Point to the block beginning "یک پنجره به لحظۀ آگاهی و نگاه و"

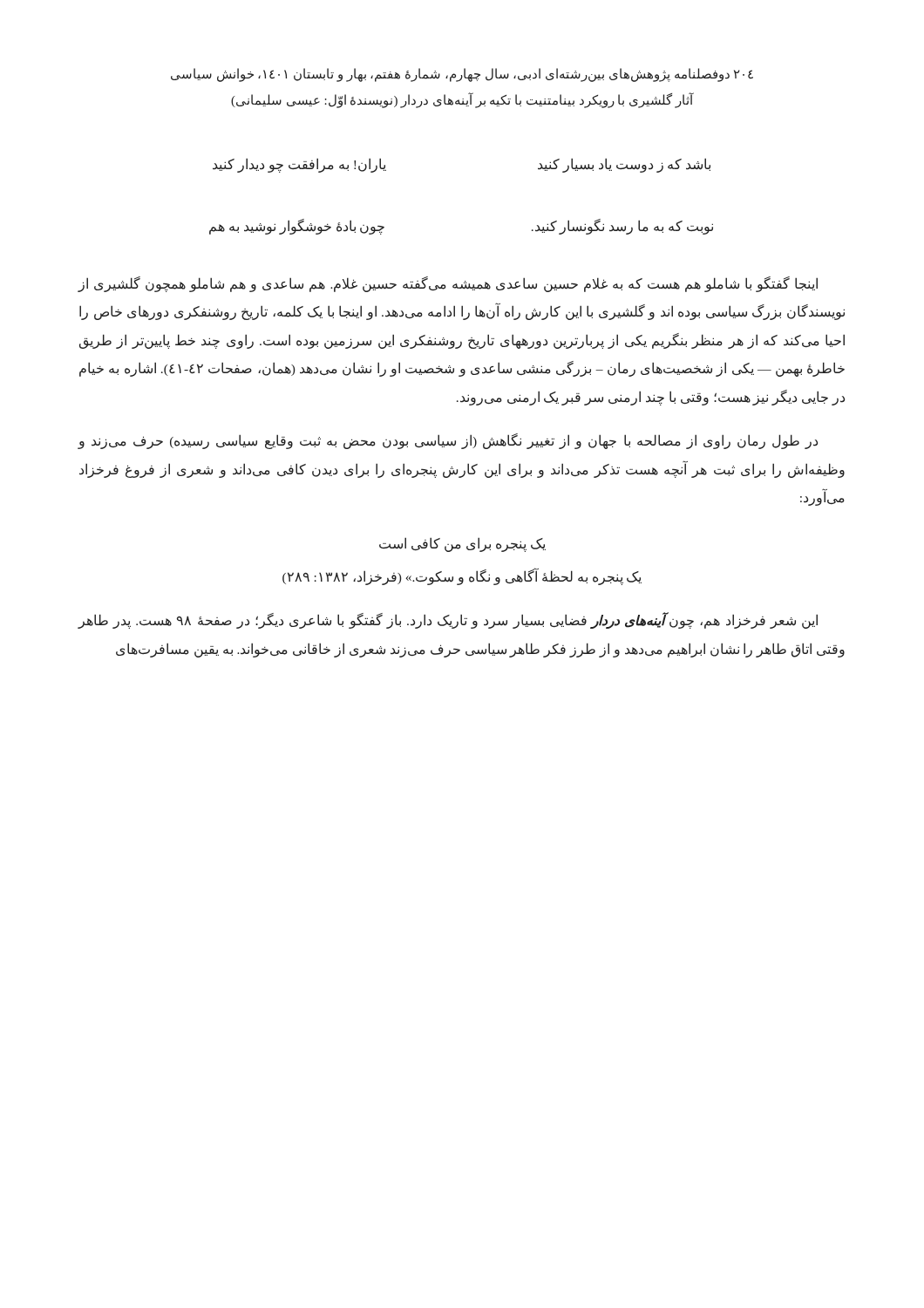pyautogui.click(x=462, y=576)
